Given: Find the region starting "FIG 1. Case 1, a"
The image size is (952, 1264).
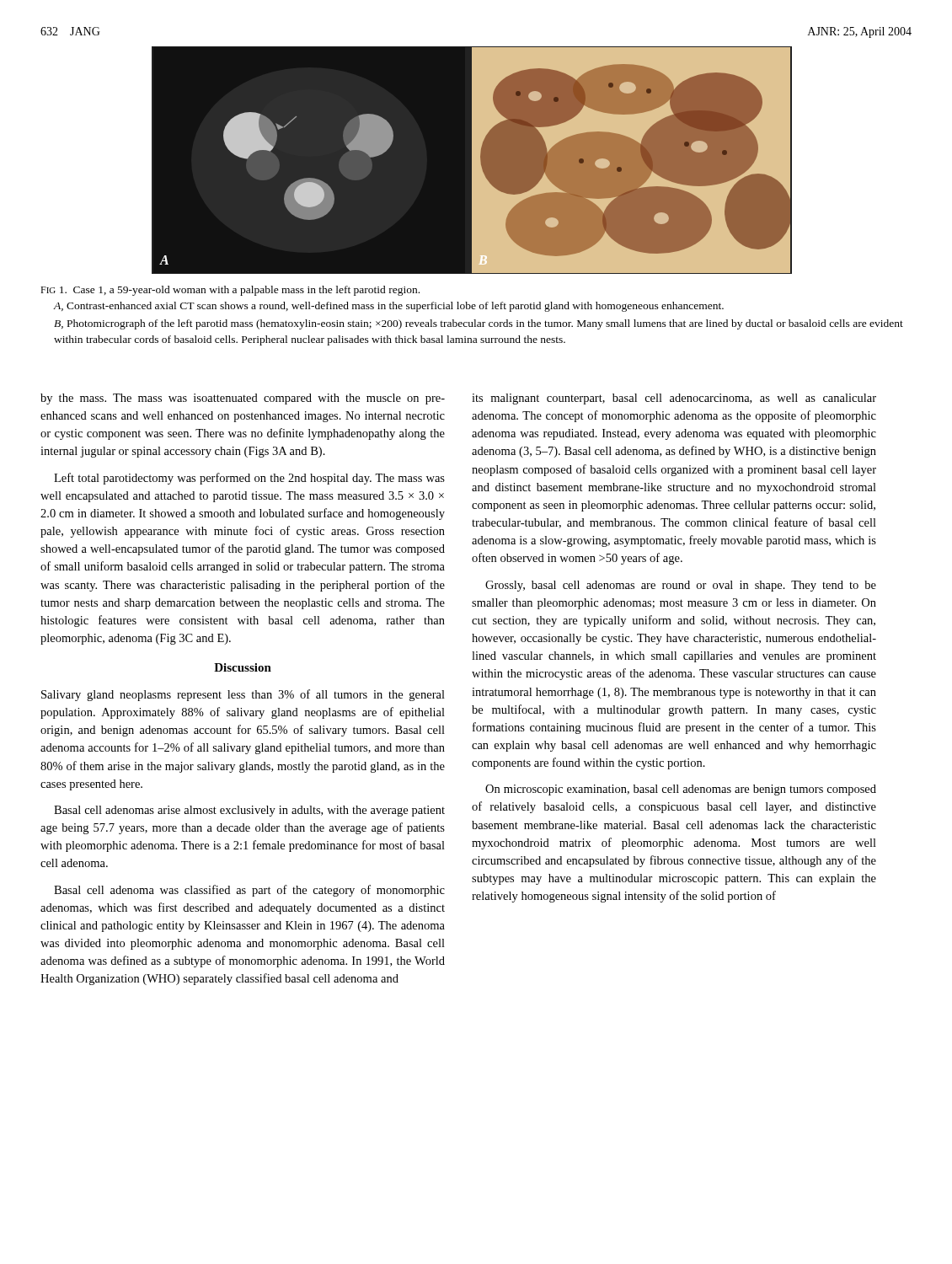Looking at the screenshot, I should pyautogui.click(x=476, y=315).
